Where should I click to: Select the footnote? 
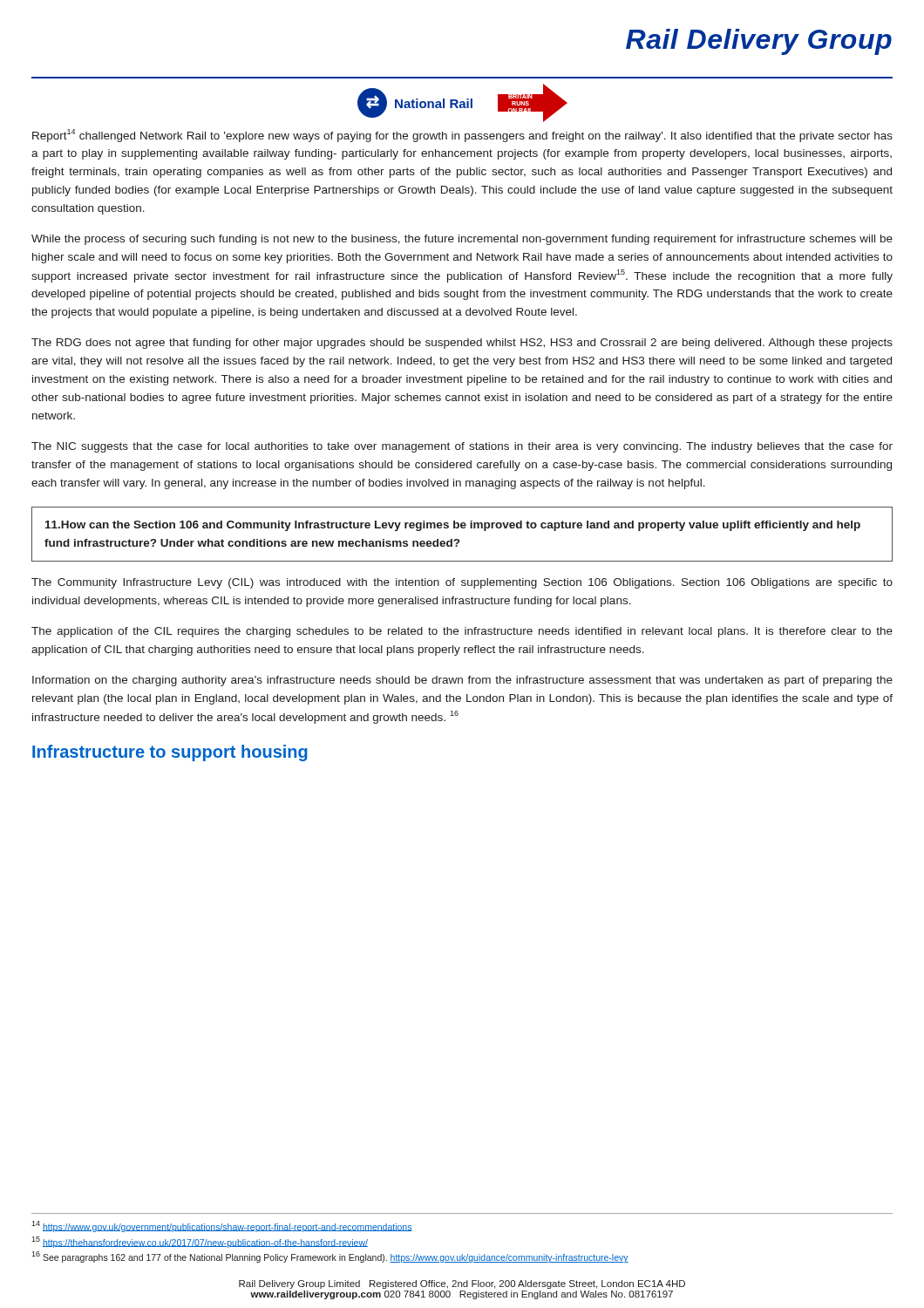[462, 1241]
